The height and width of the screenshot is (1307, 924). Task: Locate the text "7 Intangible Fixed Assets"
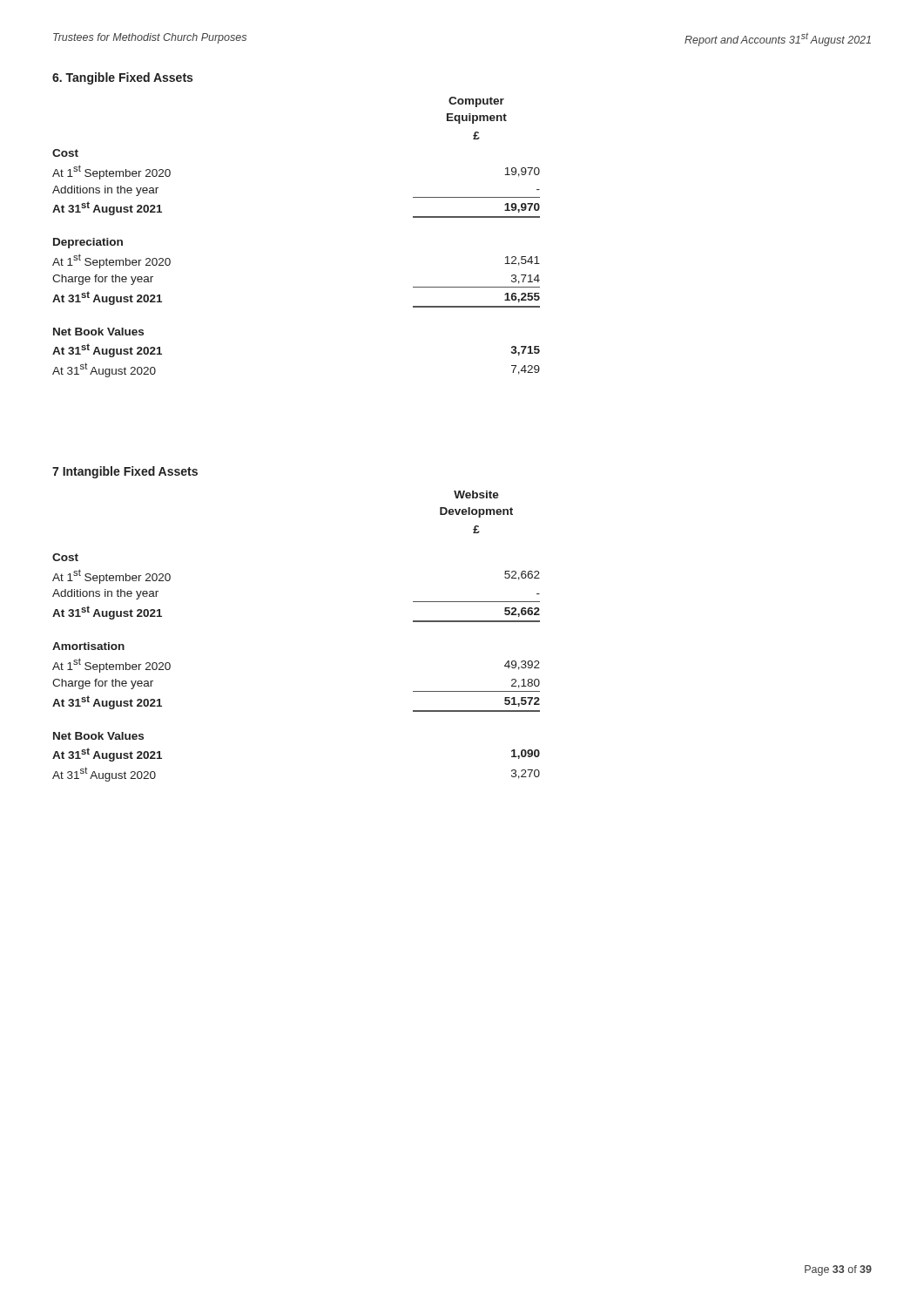(x=125, y=471)
